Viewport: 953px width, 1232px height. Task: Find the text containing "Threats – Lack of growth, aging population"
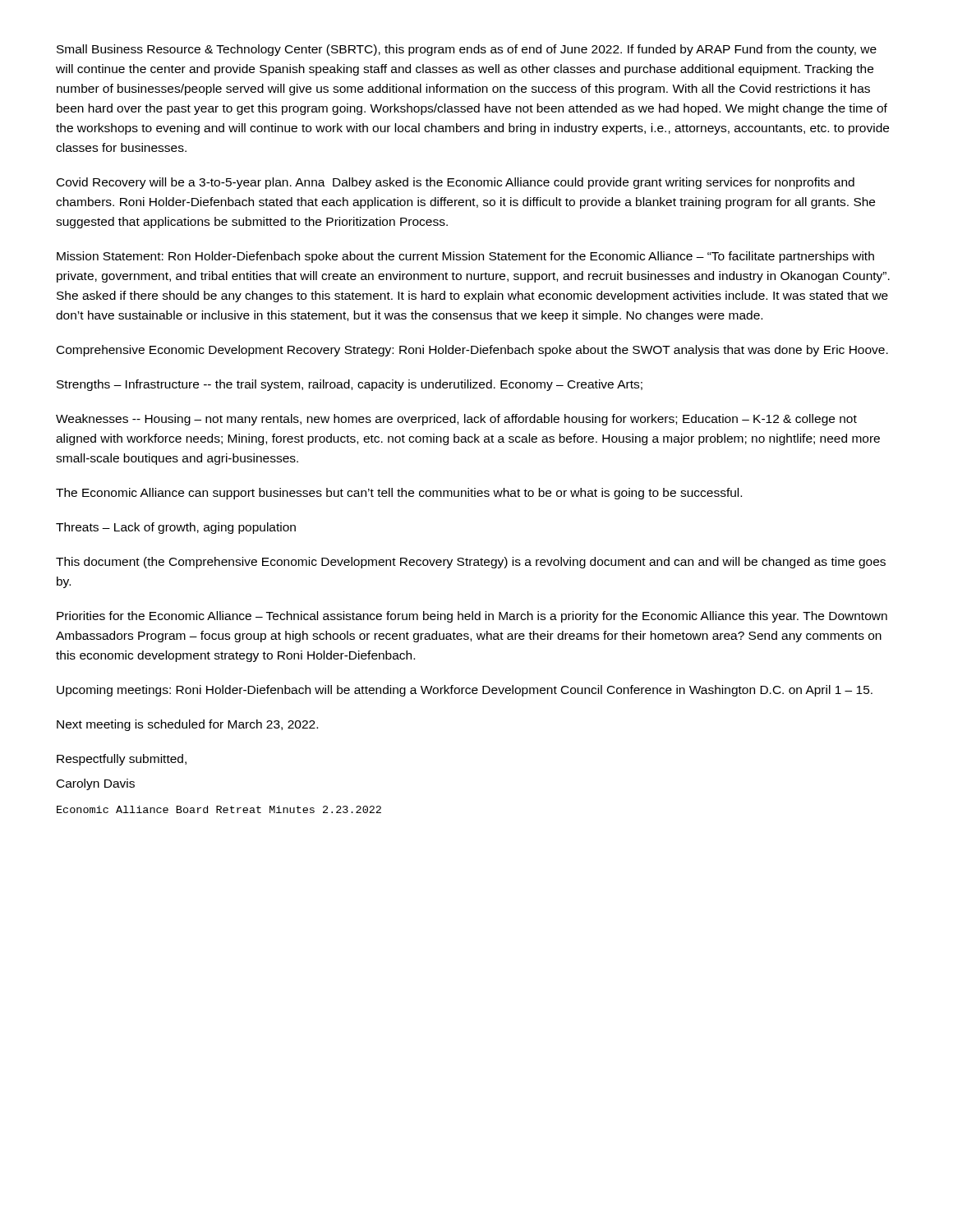pos(176,527)
